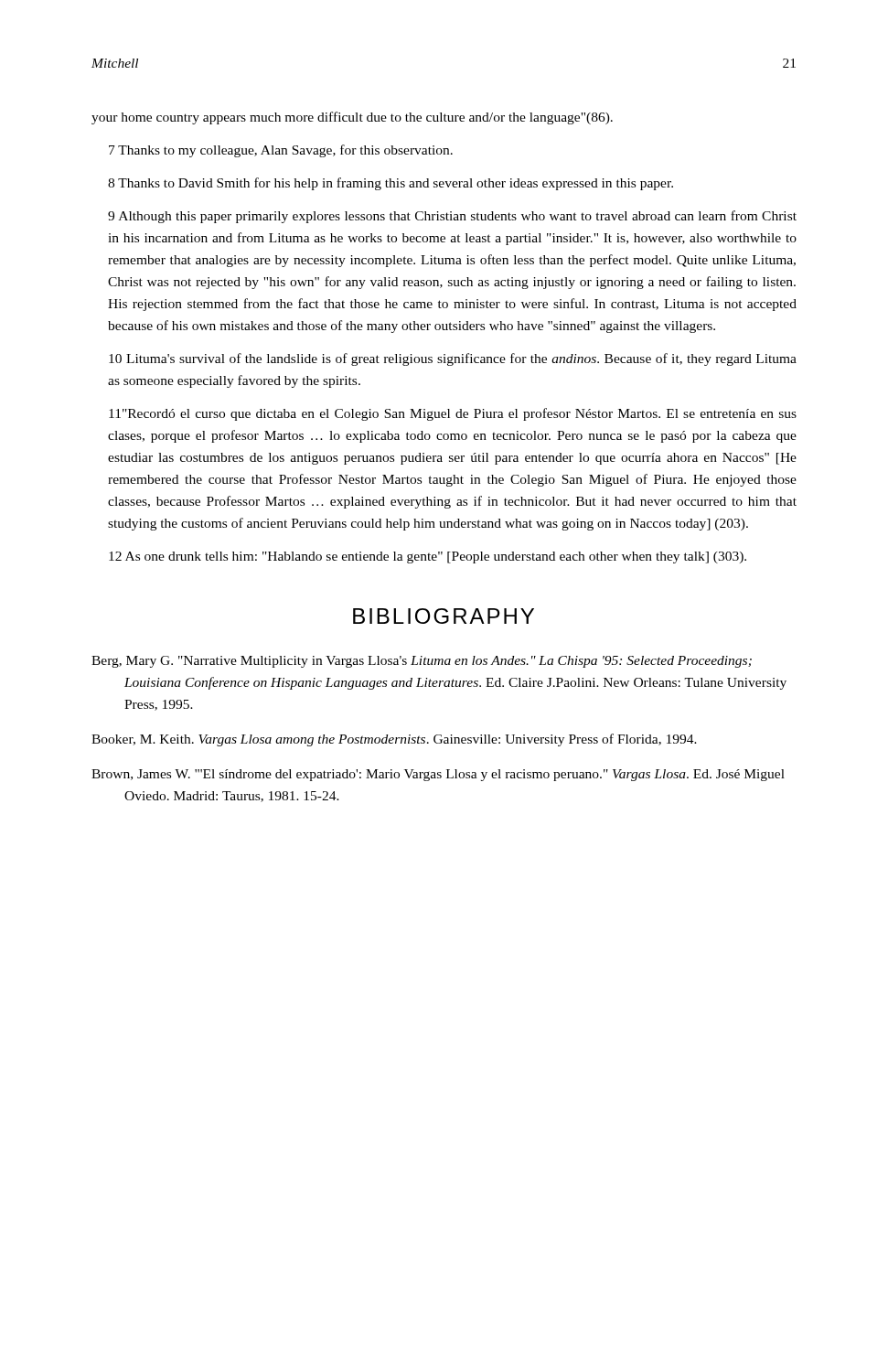Screen dimensions: 1372x888
Task: Click on the text starting "your home country appears much more"
Action: [352, 117]
